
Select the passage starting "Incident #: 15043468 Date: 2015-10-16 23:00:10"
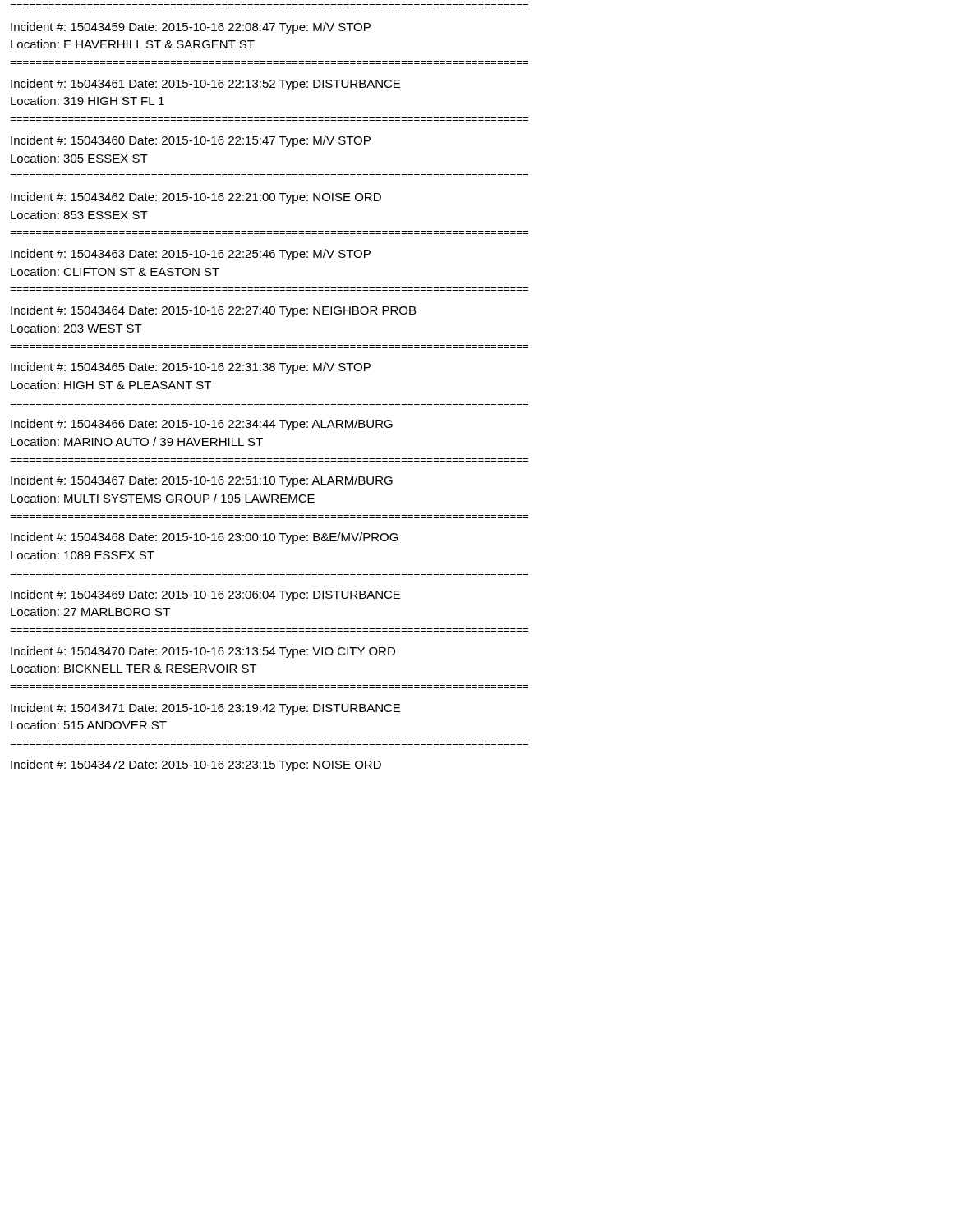(x=205, y=538)
